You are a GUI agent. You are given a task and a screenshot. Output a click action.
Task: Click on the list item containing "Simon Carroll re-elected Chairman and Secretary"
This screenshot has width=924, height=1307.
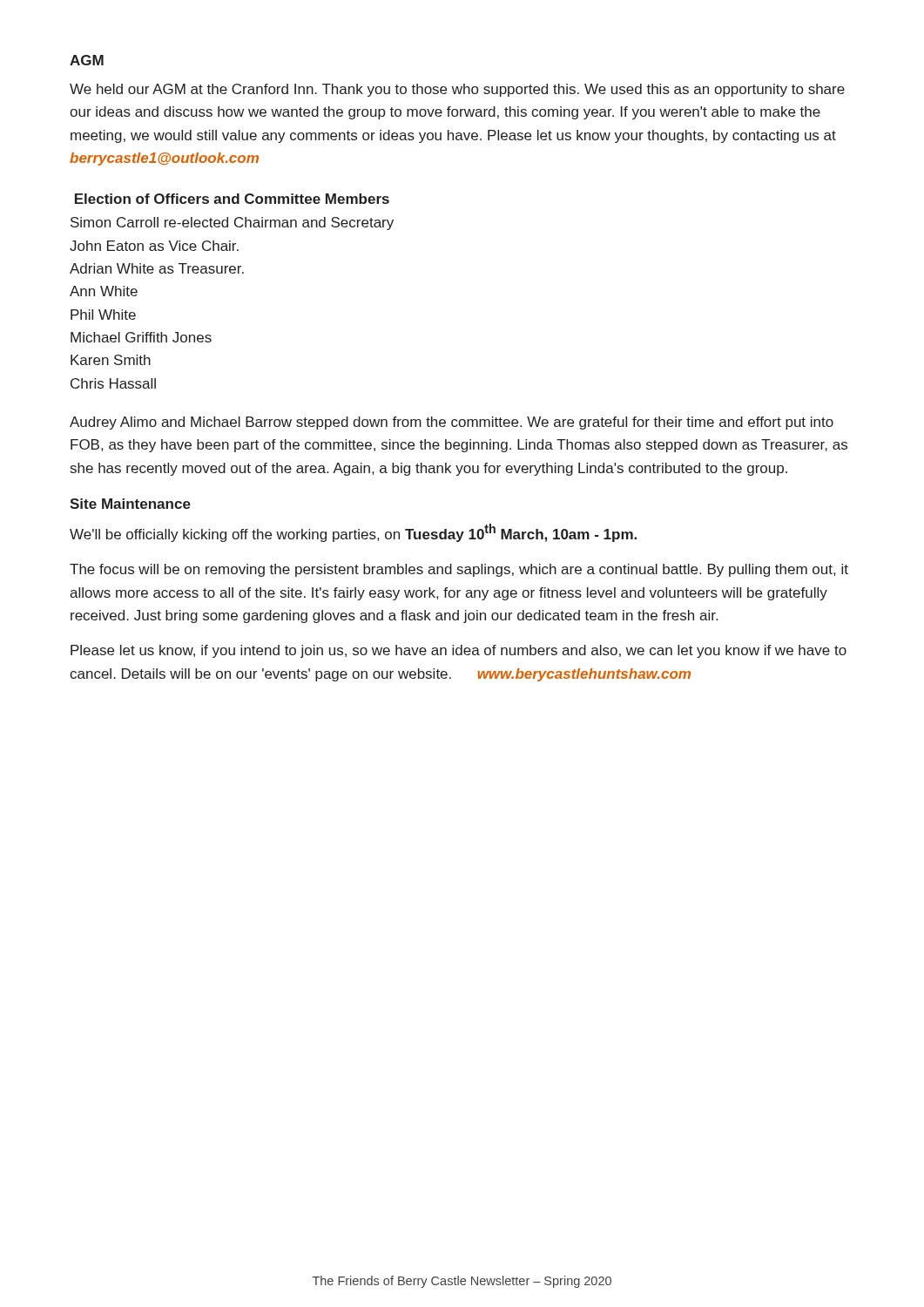[x=232, y=223]
